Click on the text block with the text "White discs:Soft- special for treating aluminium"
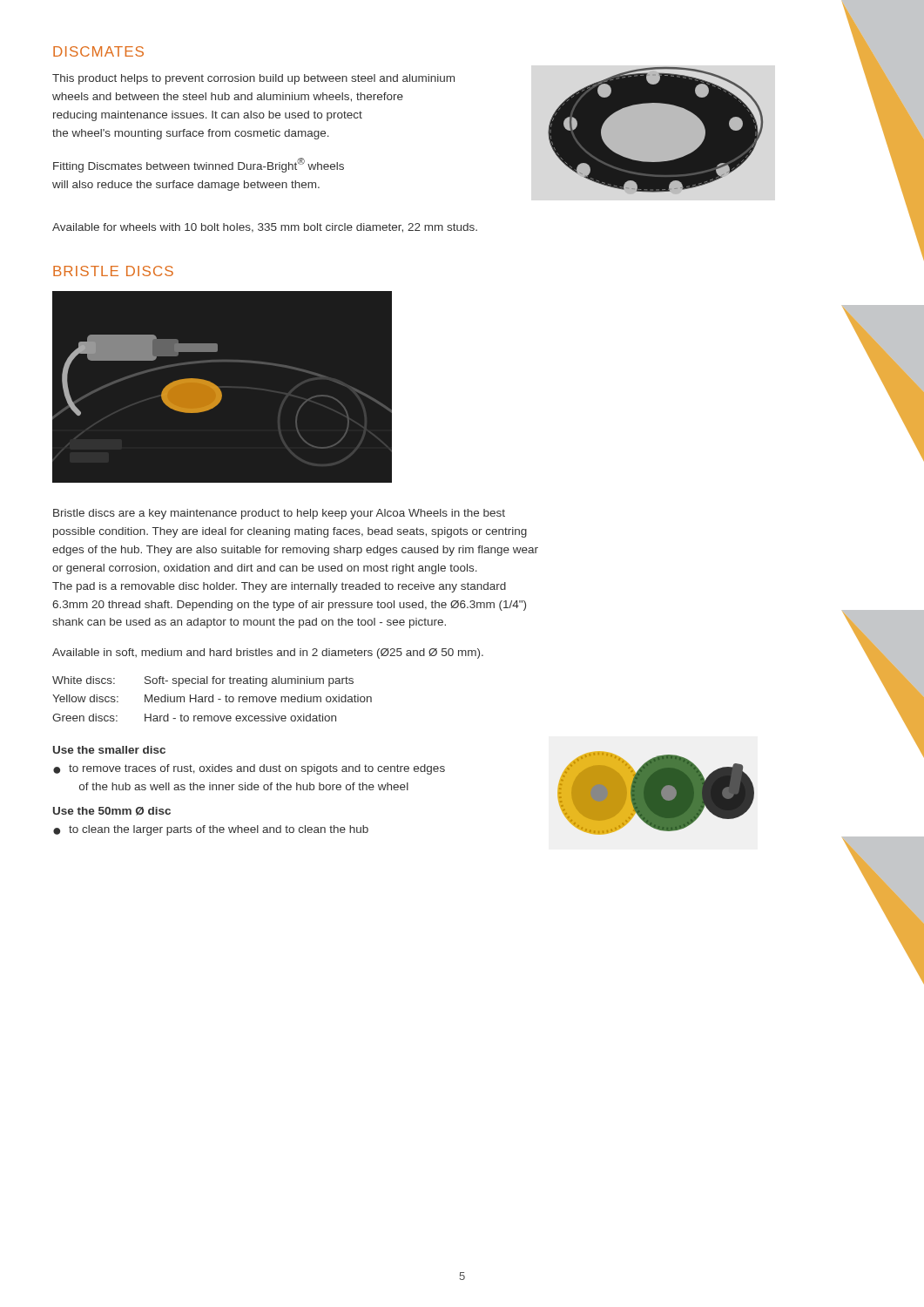This screenshot has height=1307, width=924. [x=203, y=681]
